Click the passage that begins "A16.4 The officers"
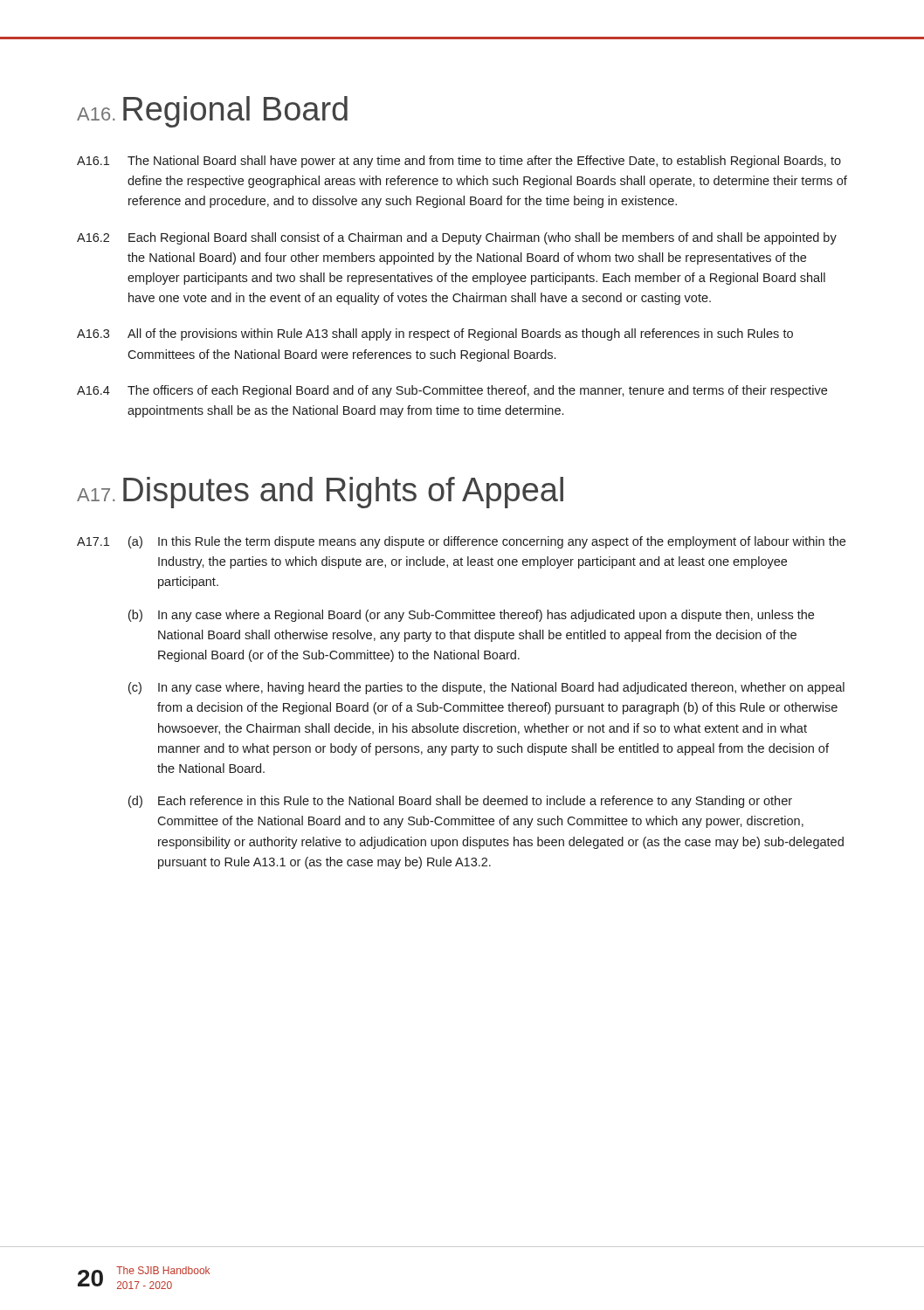The height and width of the screenshot is (1310, 924). pos(462,401)
